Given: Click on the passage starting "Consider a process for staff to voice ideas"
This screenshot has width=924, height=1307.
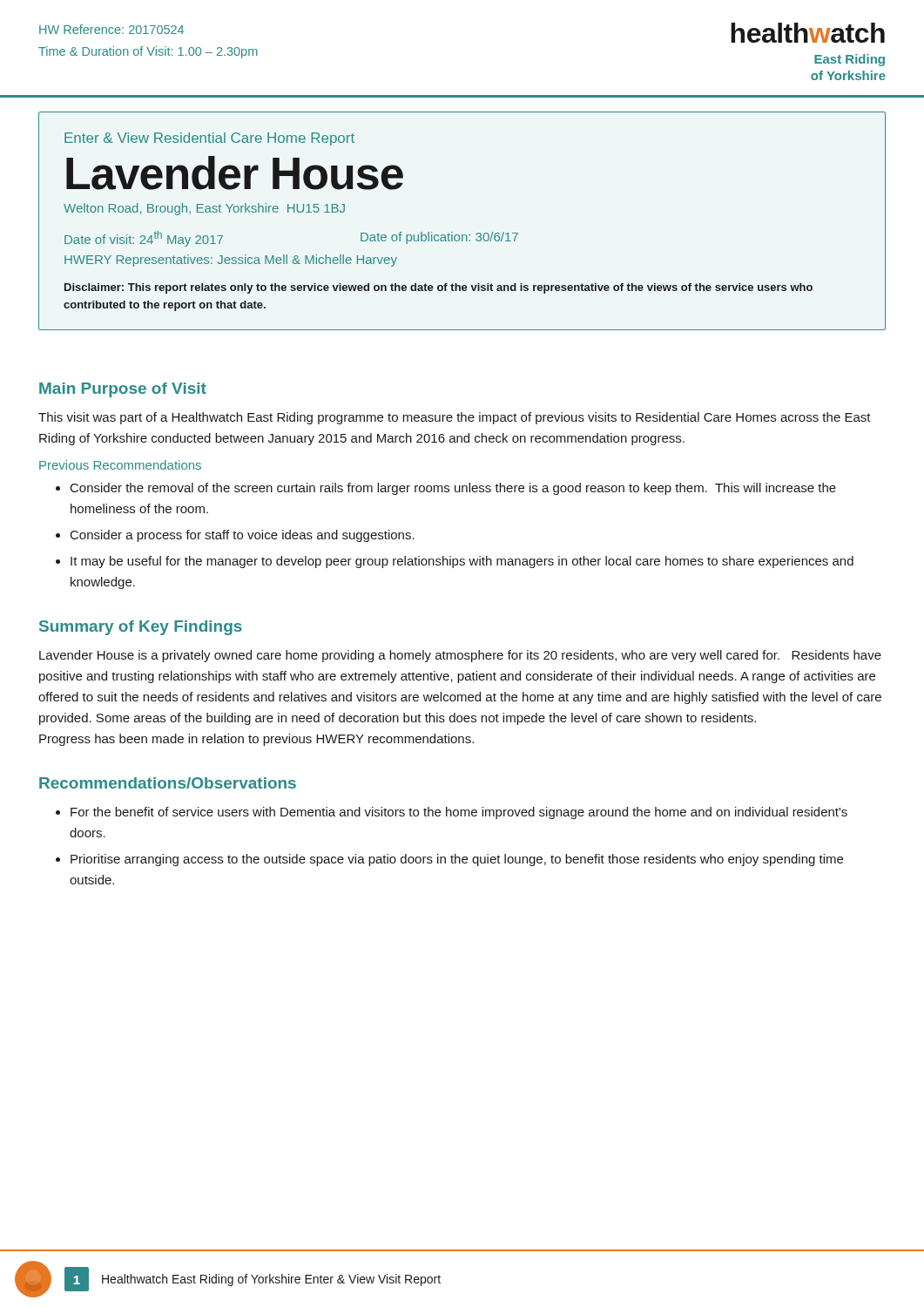Looking at the screenshot, I should tap(242, 535).
